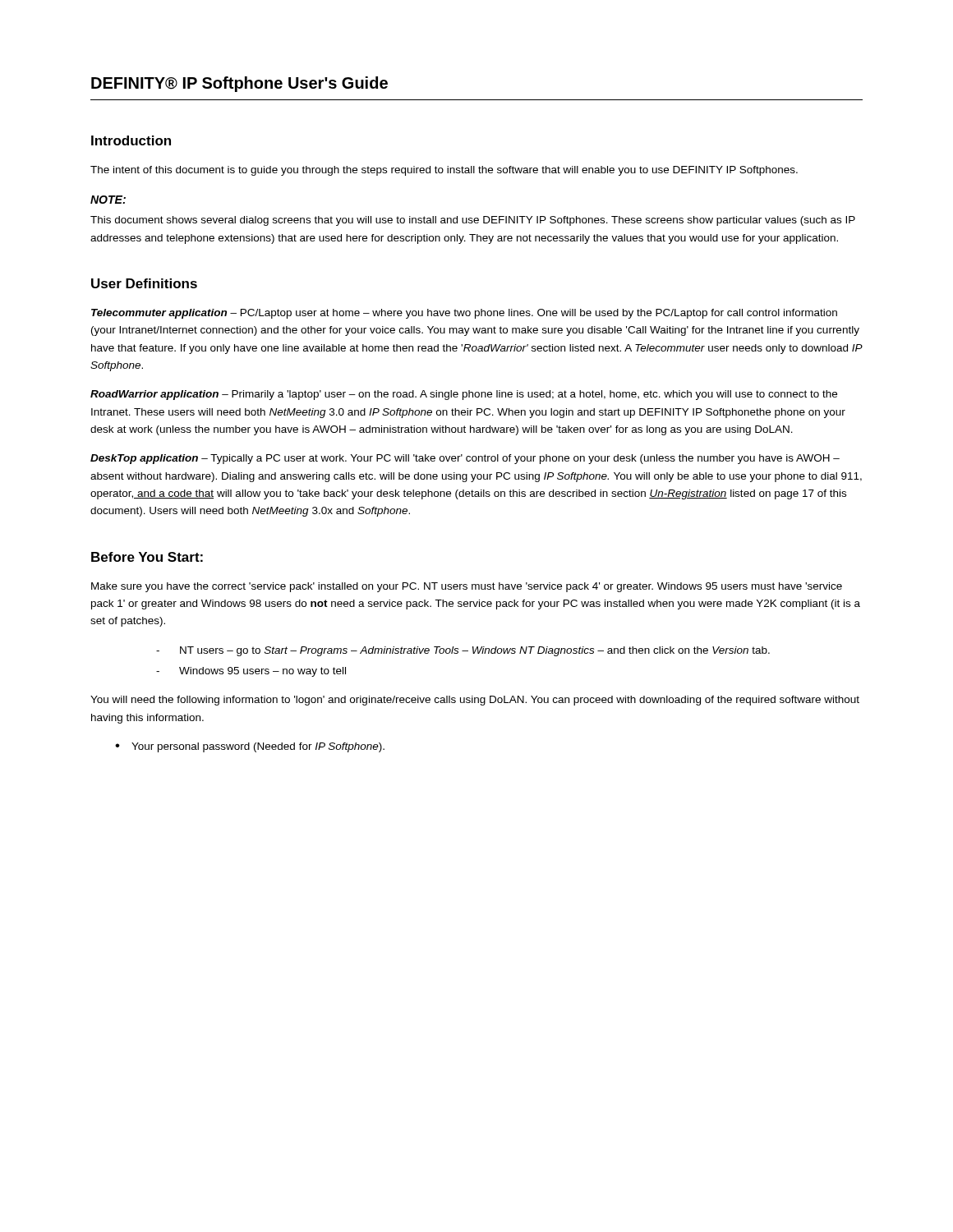Point to the block beginning "RoadWarrior application – Primarily a"
The width and height of the screenshot is (953, 1232).
pyautogui.click(x=468, y=412)
